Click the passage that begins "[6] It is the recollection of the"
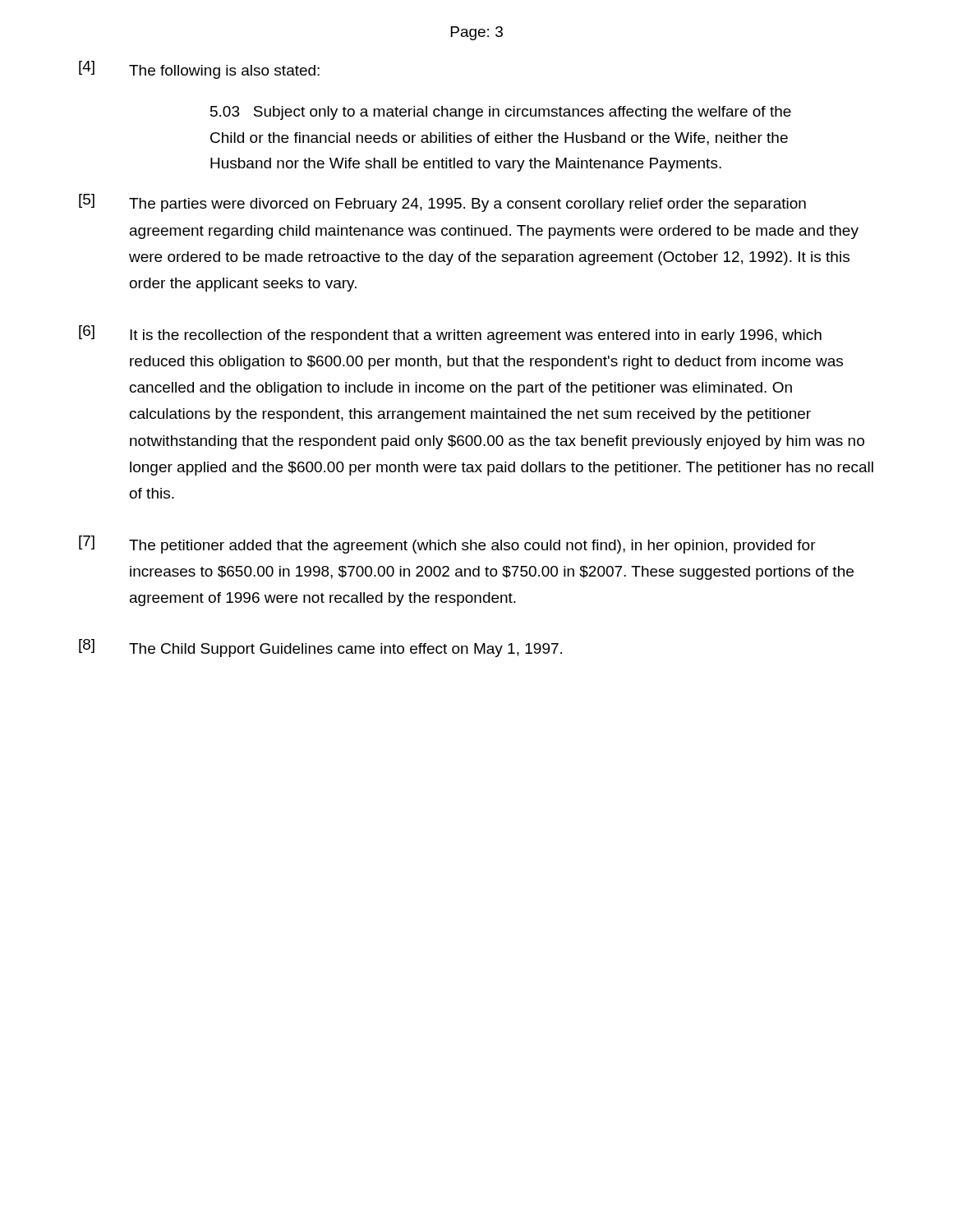This screenshot has height=1232, width=953. point(476,414)
